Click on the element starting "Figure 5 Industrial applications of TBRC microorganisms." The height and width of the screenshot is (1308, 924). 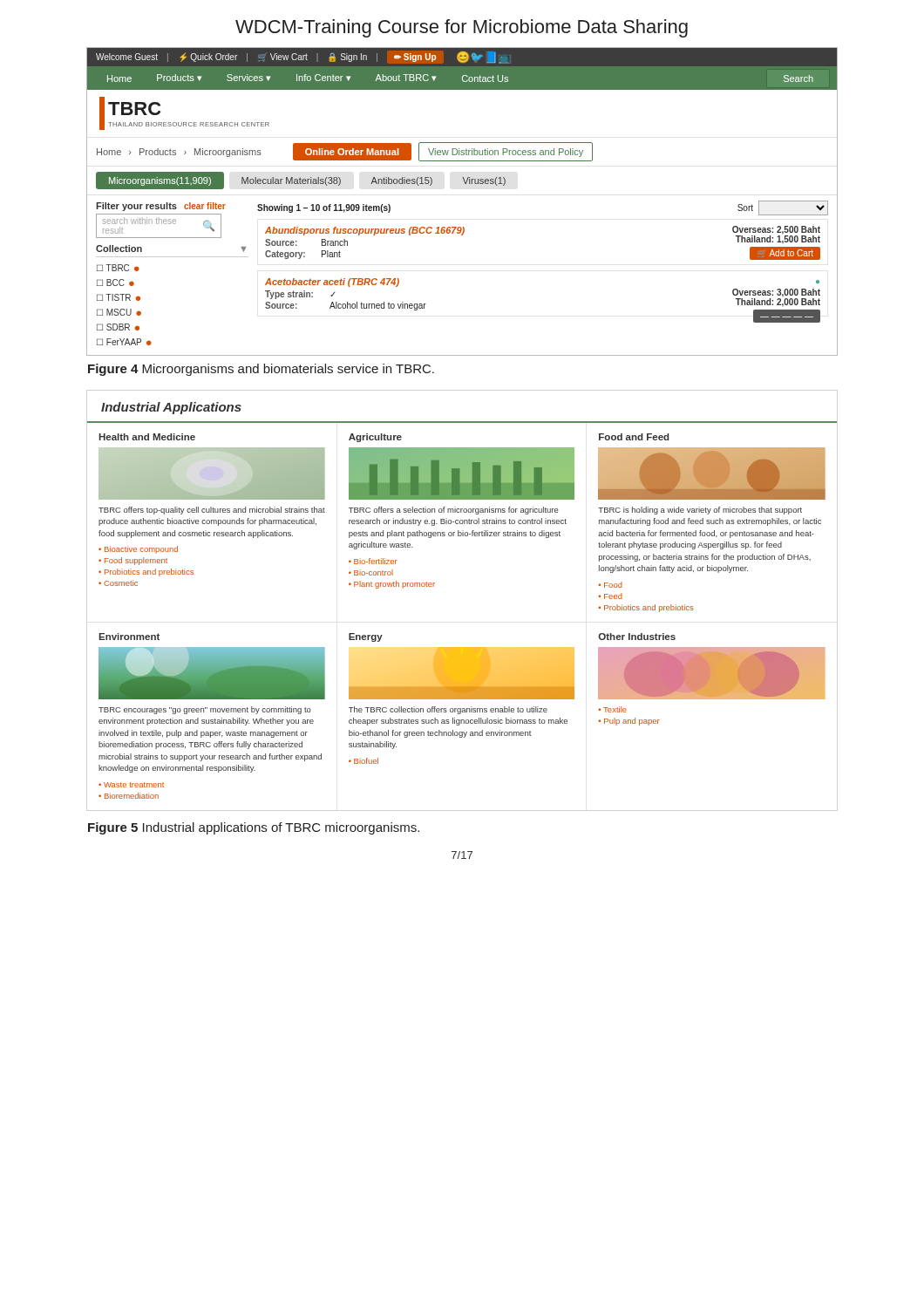tap(254, 827)
